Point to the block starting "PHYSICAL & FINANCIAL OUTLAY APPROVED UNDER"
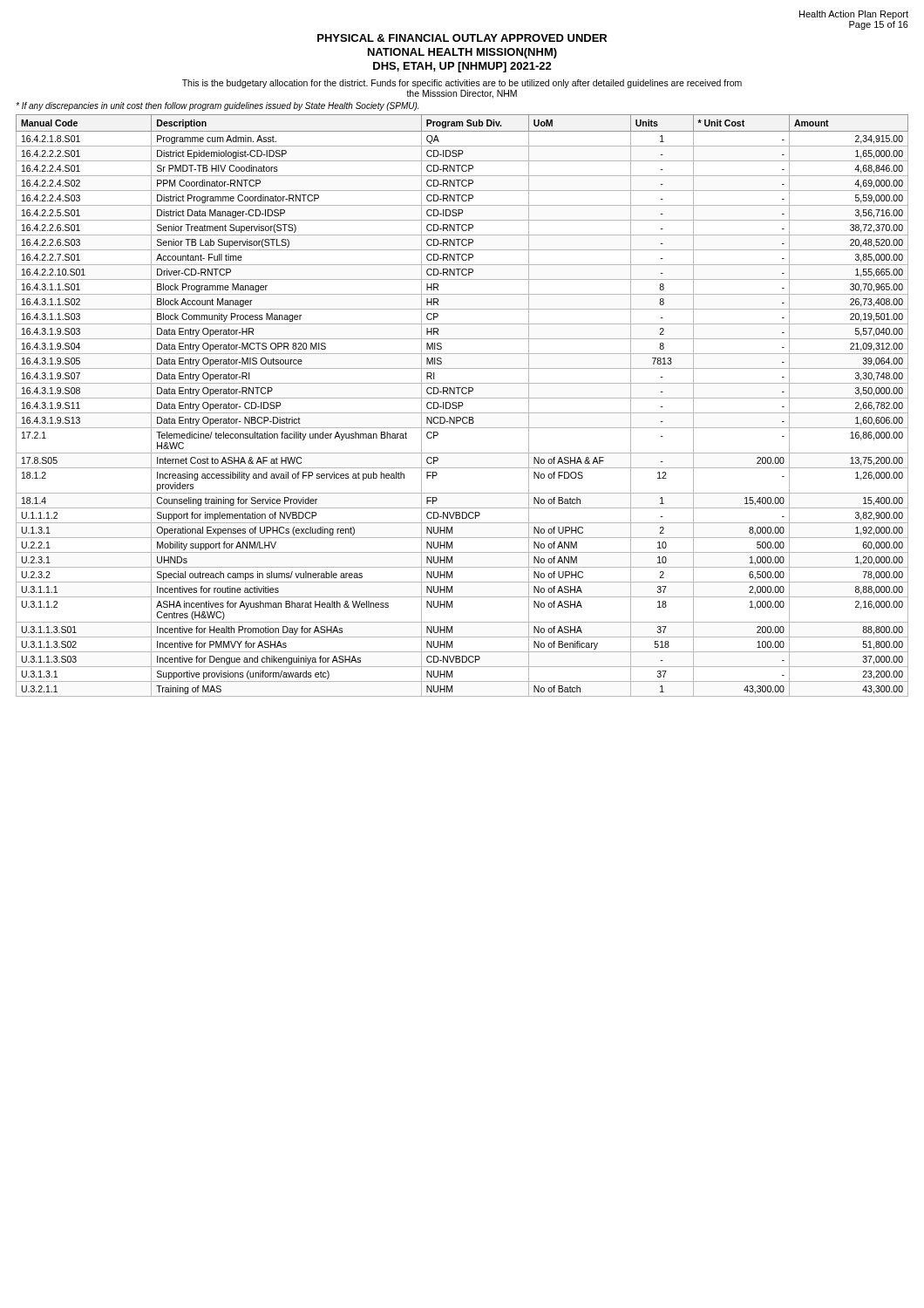The image size is (924, 1308). tap(462, 38)
